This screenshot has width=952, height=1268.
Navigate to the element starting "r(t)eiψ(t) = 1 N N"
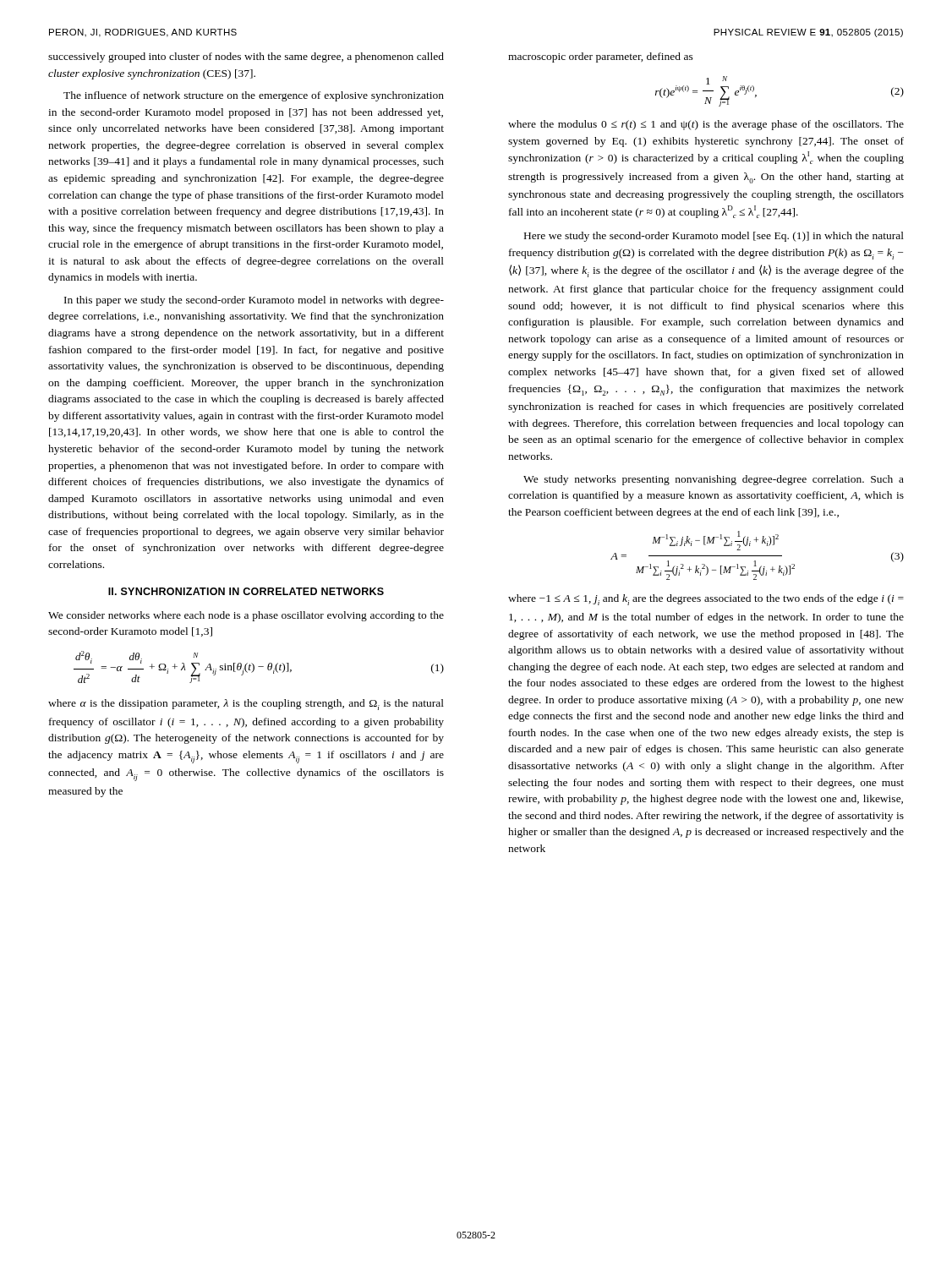click(x=706, y=91)
